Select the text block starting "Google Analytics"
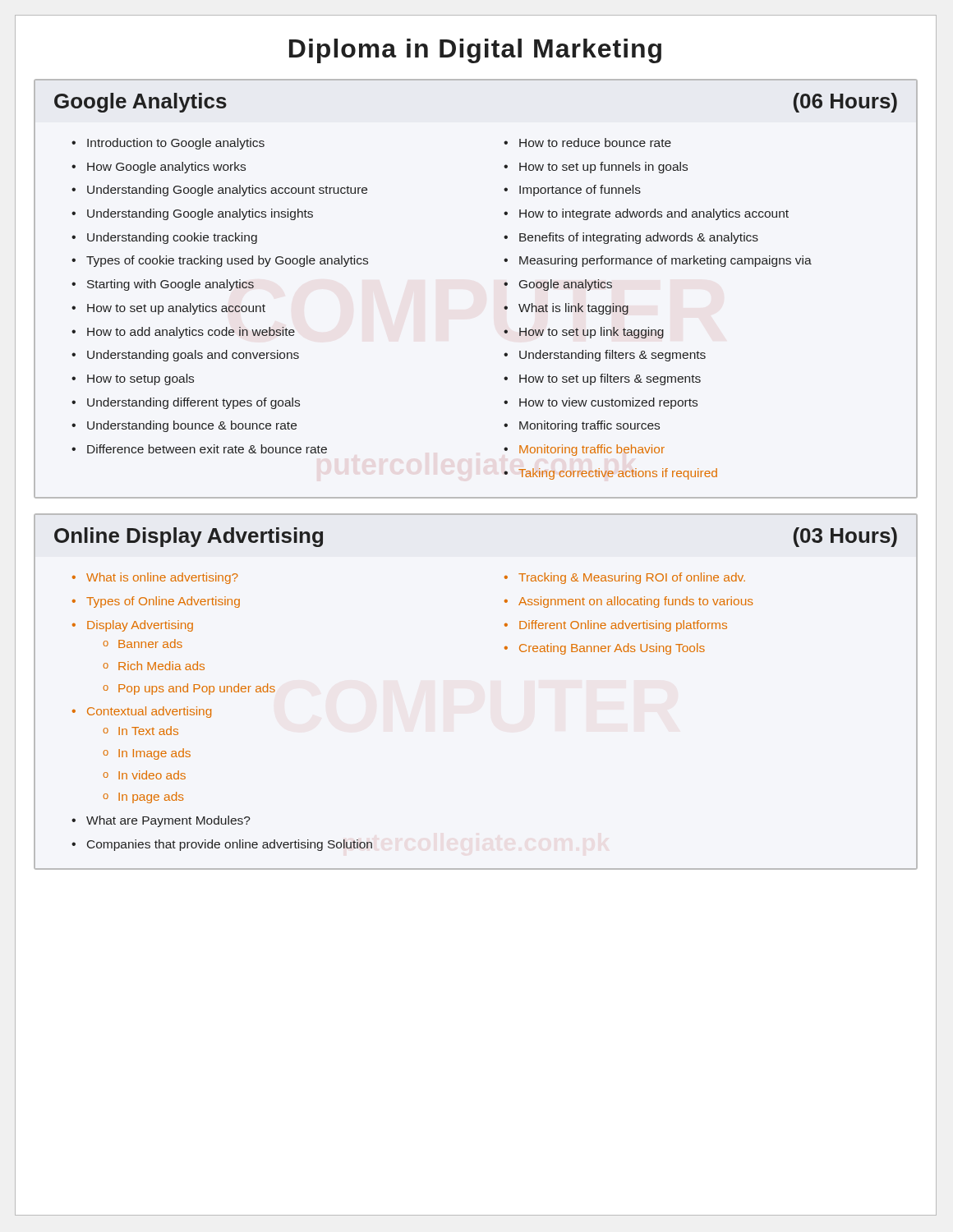The width and height of the screenshot is (953, 1232). pyautogui.click(x=140, y=101)
